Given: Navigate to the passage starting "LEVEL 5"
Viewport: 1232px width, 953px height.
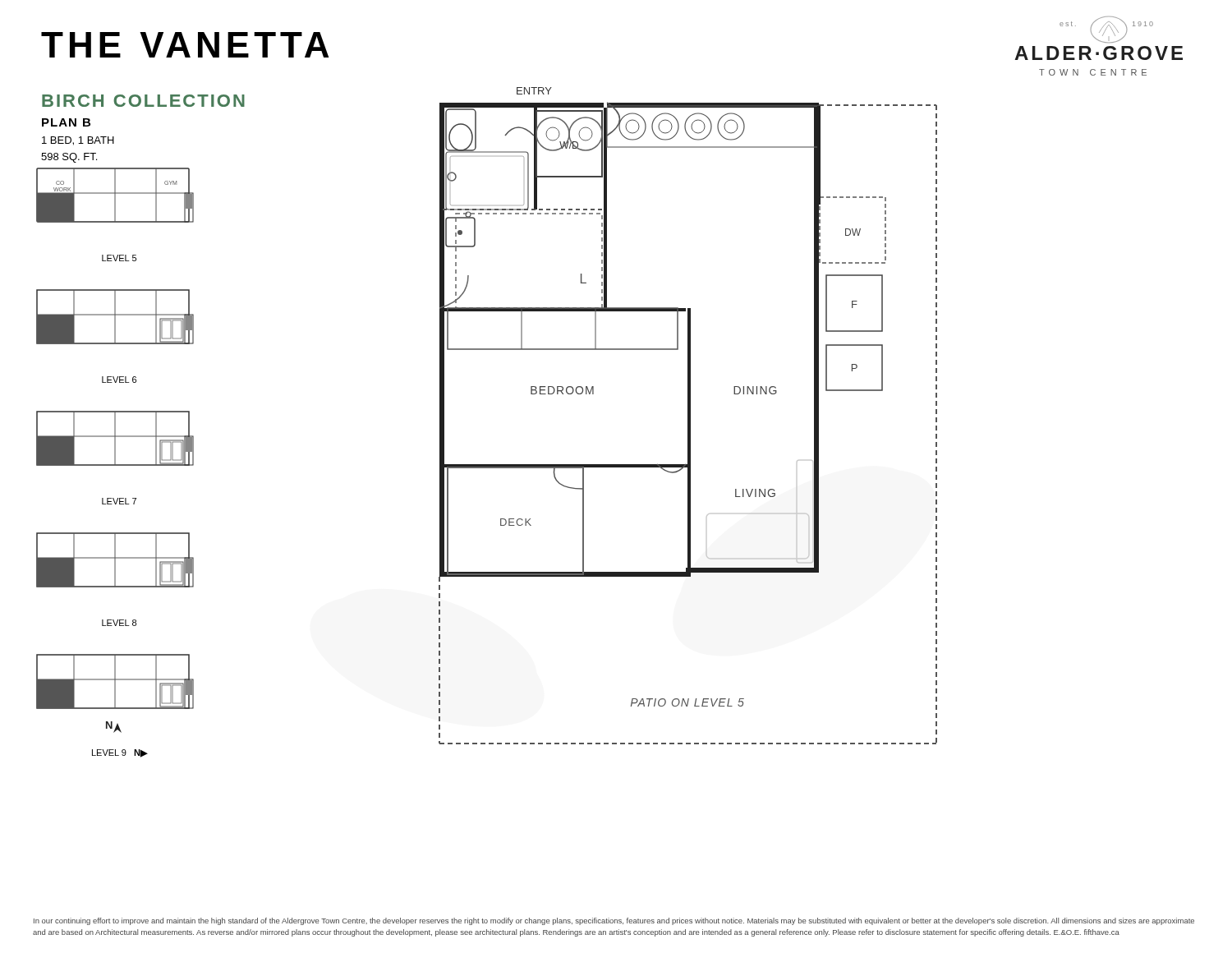Looking at the screenshot, I should click(119, 258).
